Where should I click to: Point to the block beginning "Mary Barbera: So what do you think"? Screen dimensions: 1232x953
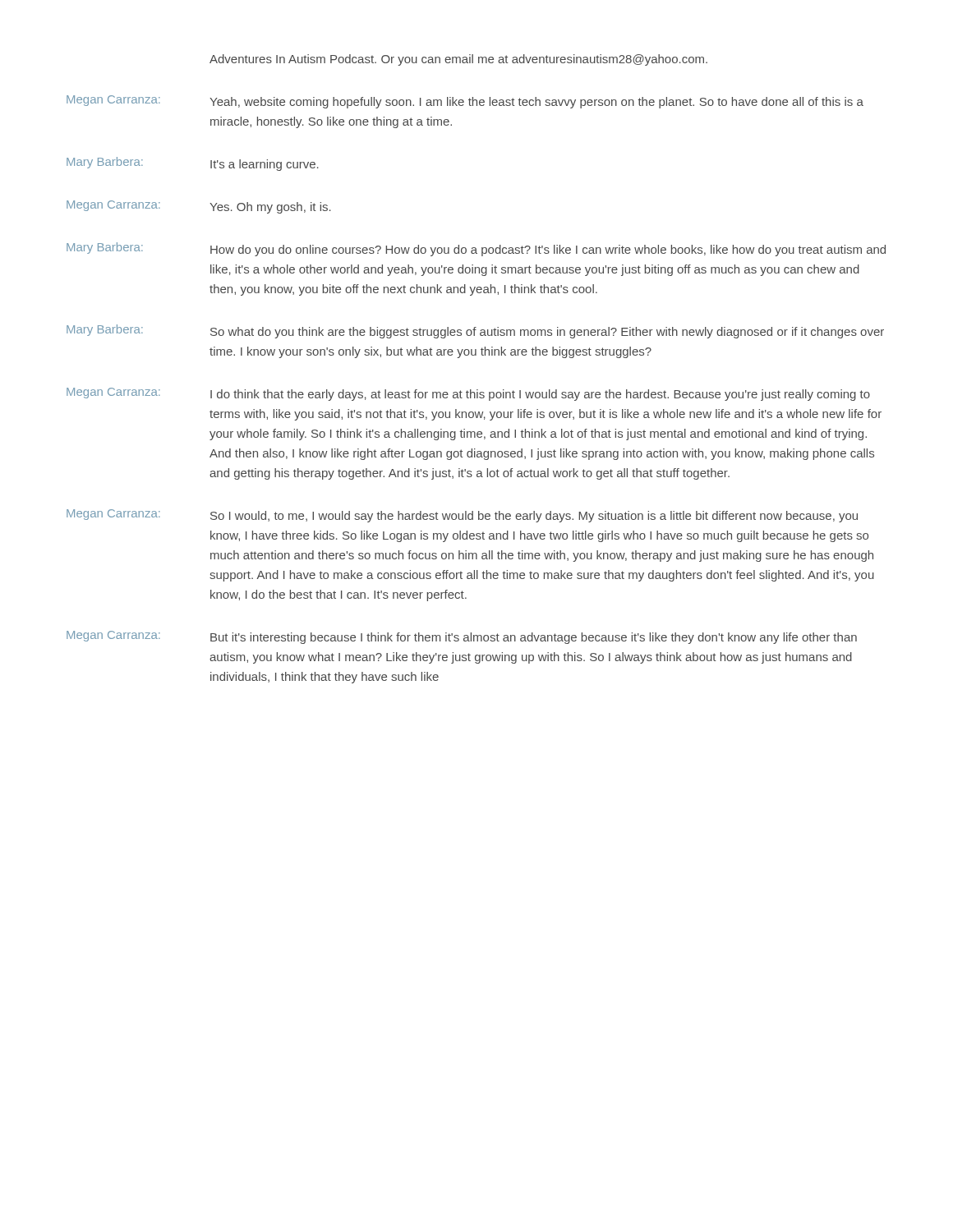tap(476, 342)
